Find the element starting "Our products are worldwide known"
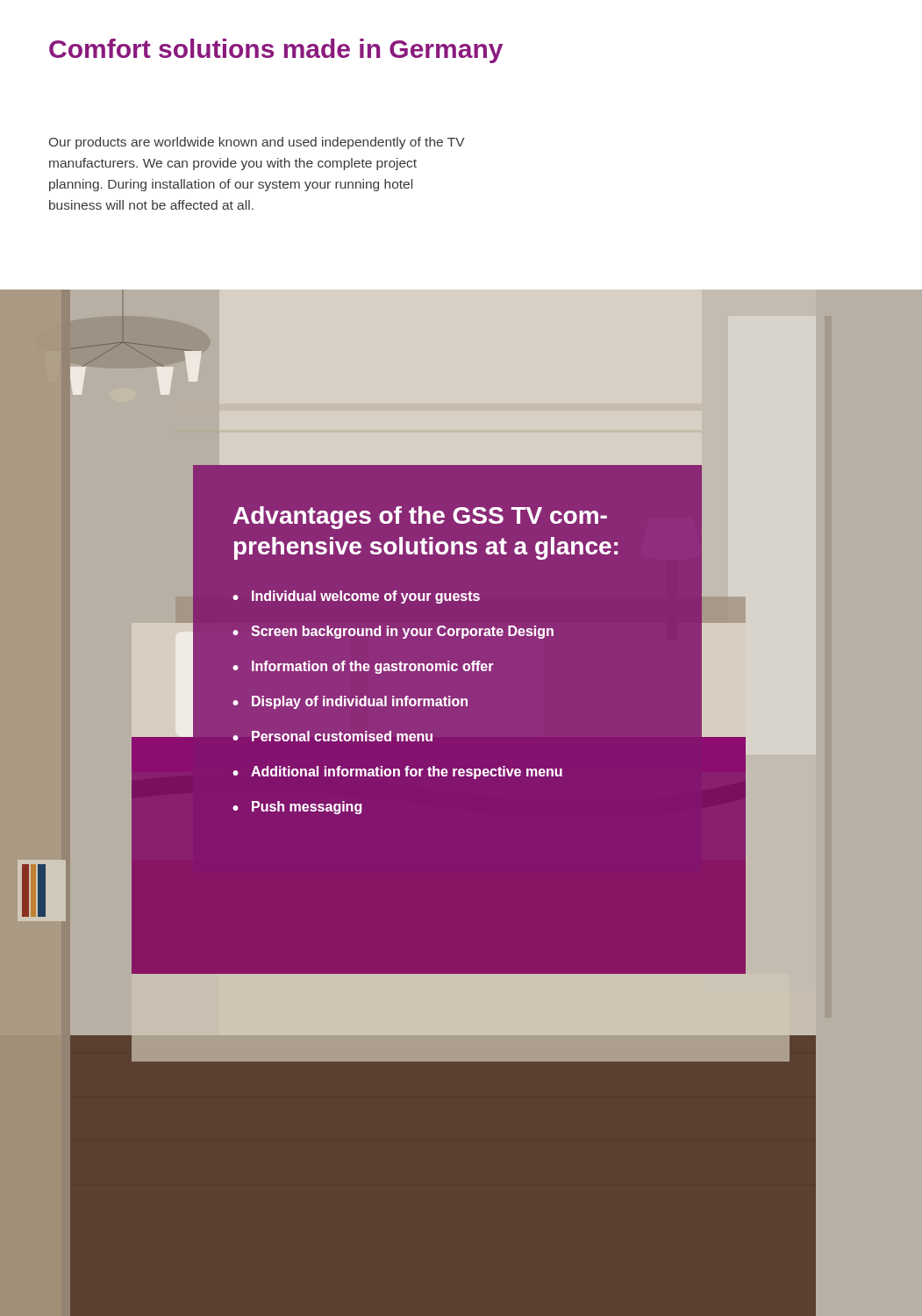 point(256,173)
